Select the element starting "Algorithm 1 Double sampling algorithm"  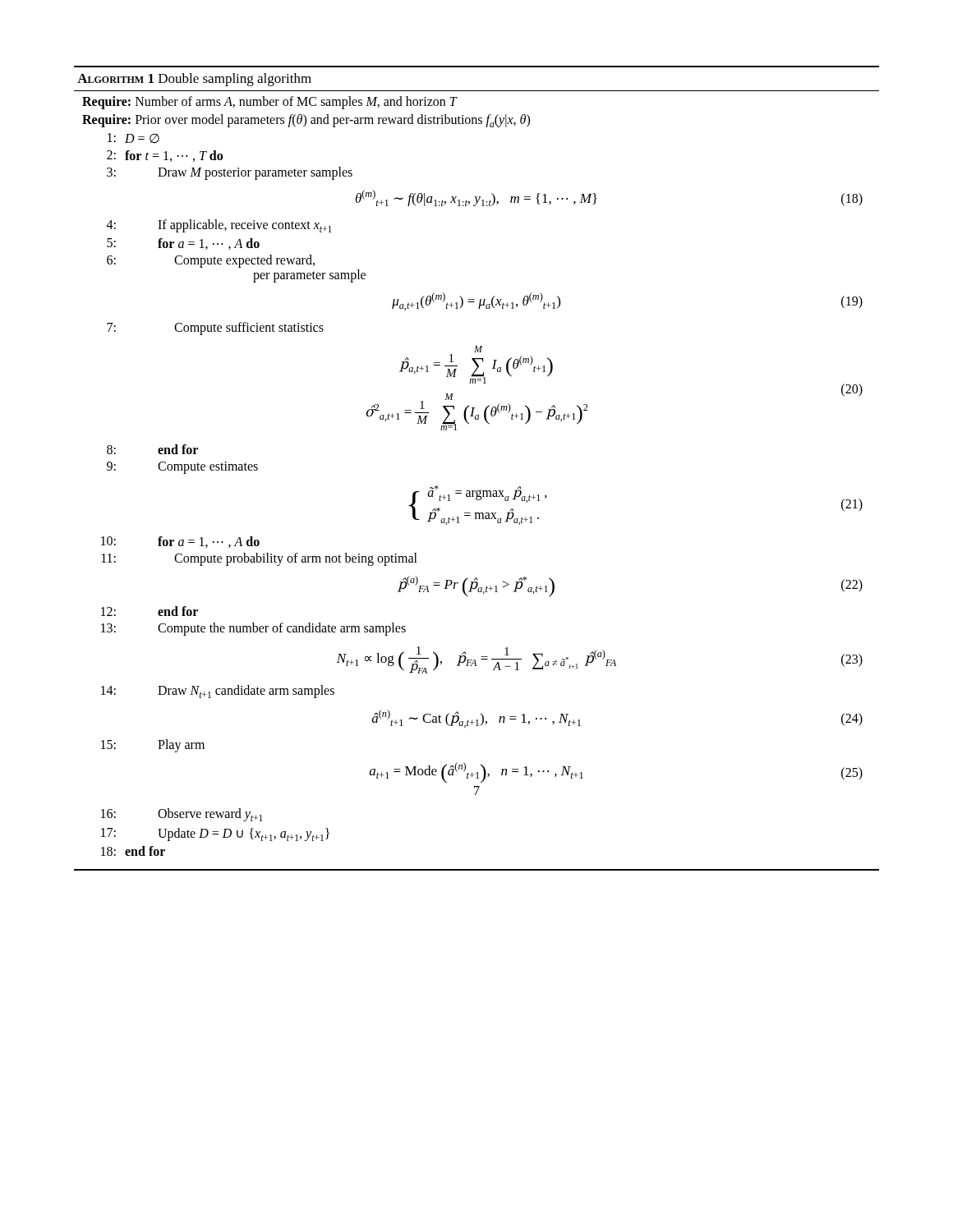point(193,78)
